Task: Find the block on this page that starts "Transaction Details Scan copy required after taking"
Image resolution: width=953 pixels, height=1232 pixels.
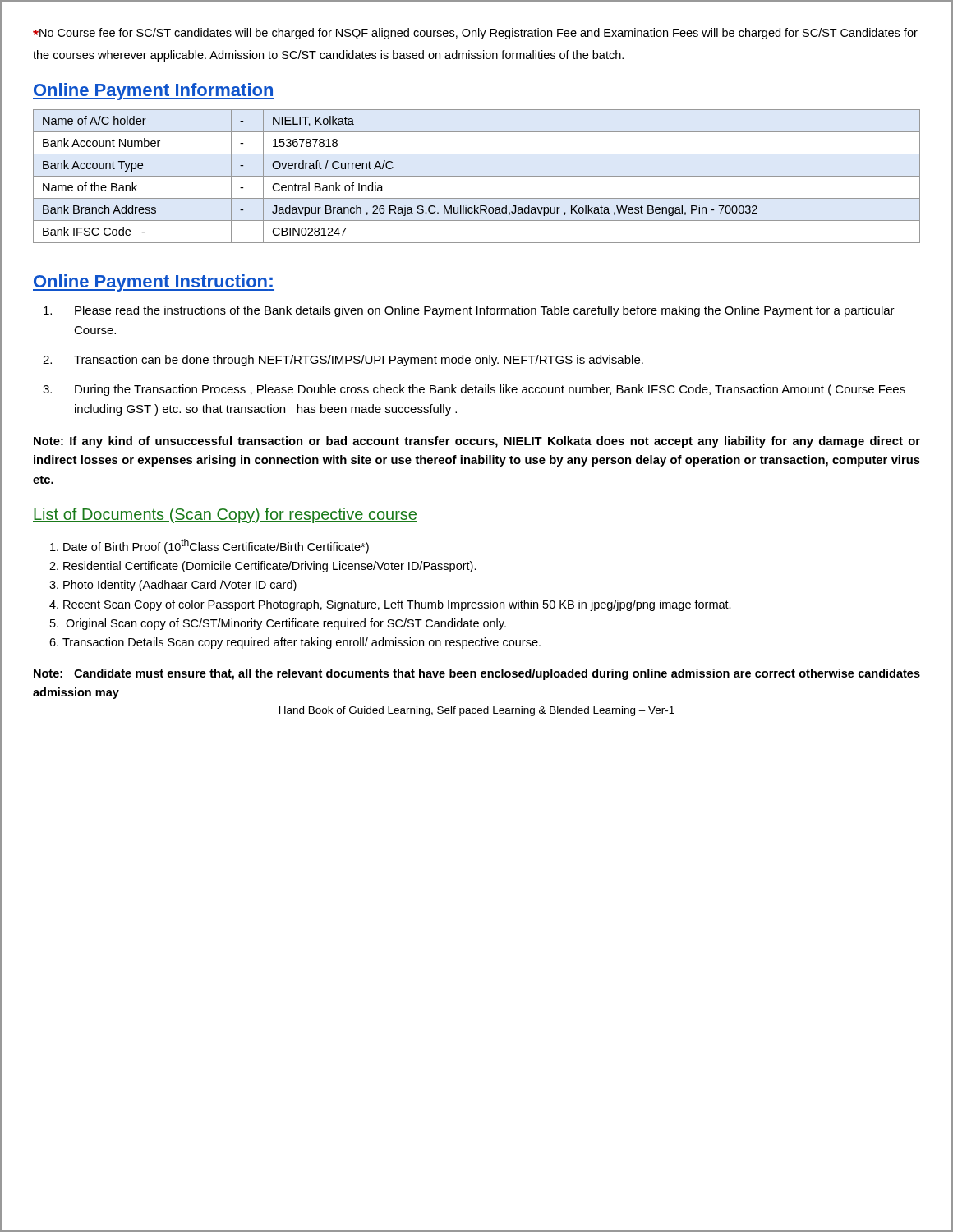Action: 491,643
